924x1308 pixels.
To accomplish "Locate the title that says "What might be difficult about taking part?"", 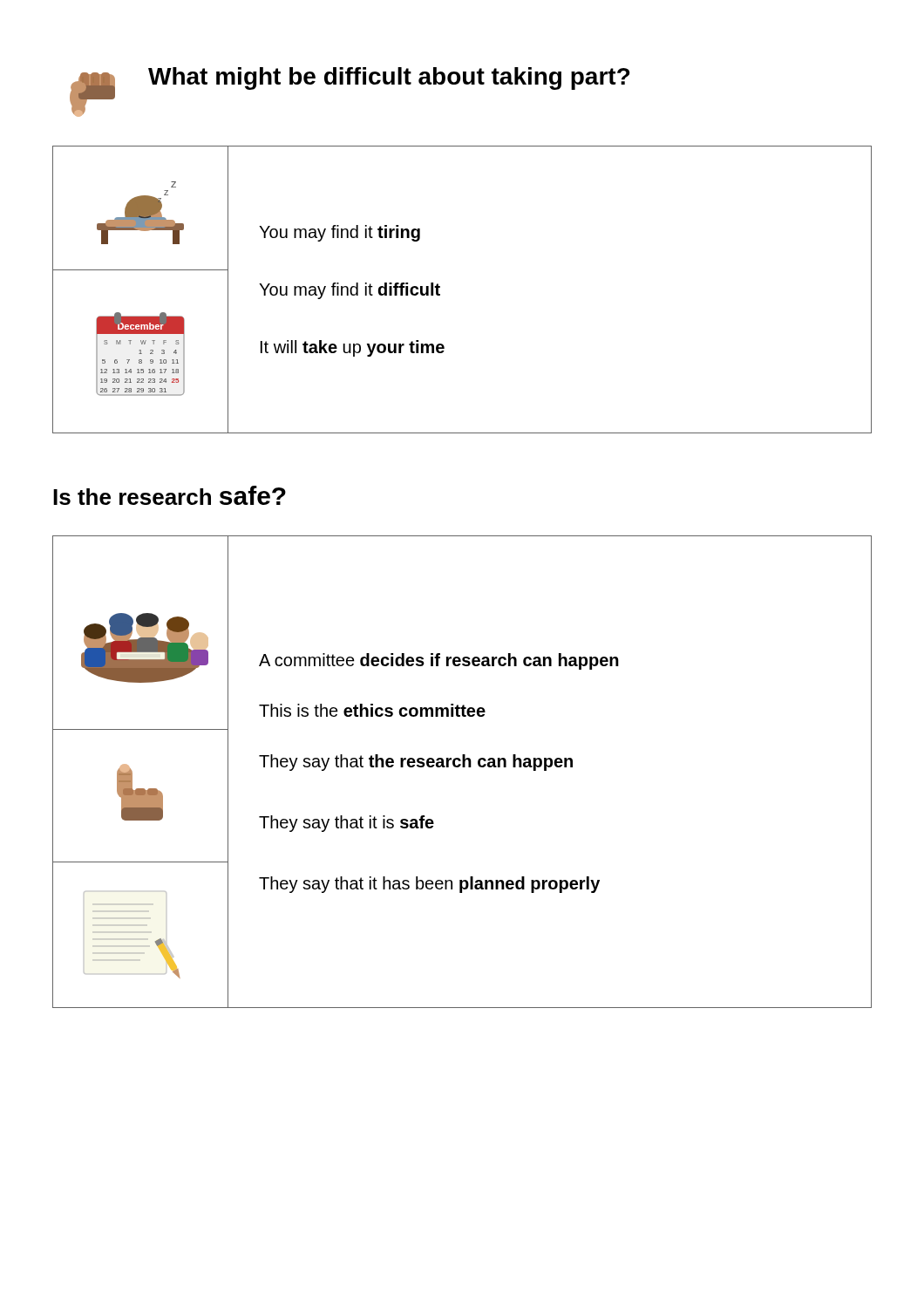I will point(342,76).
